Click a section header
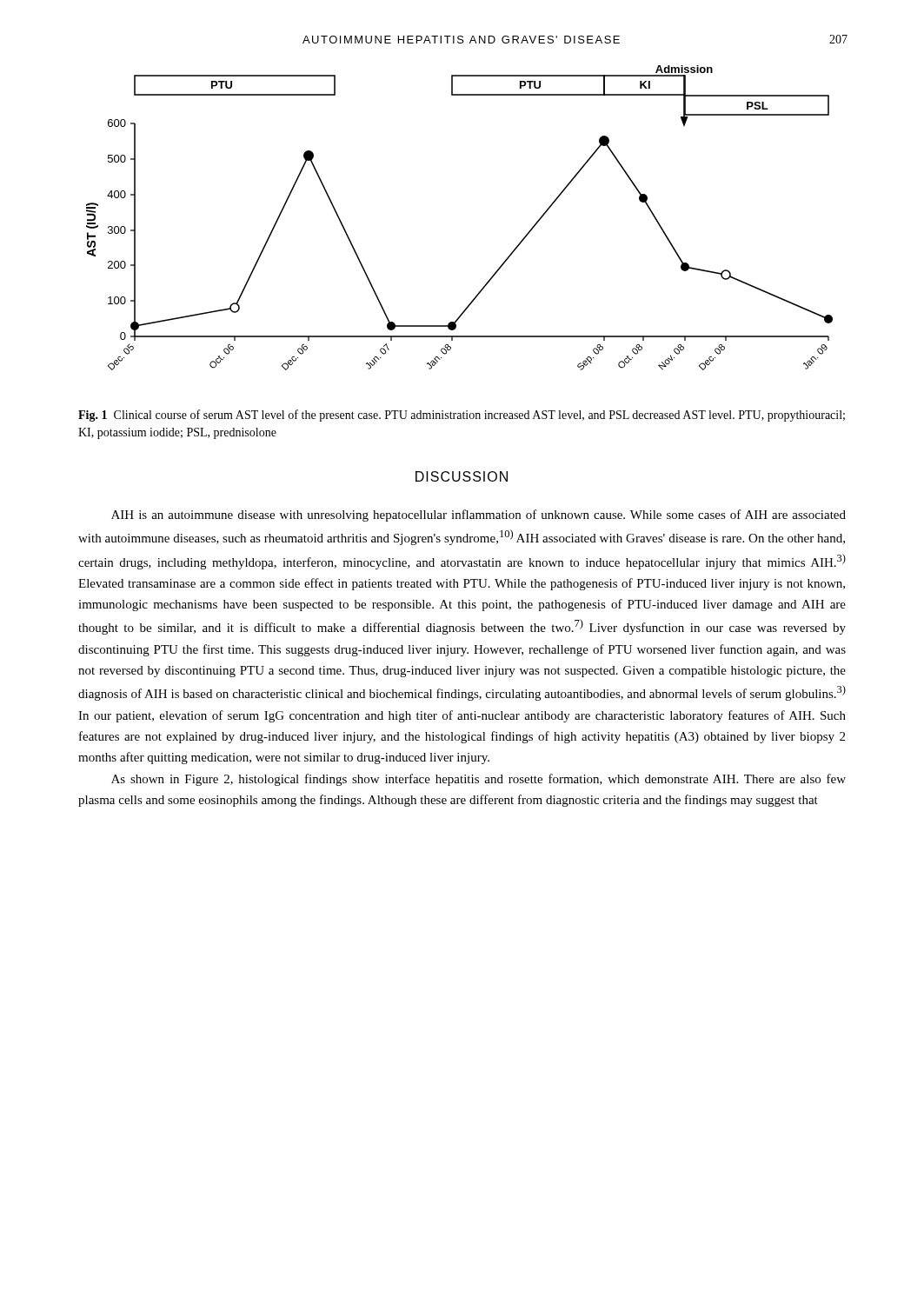This screenshot has width=924, height=1304. (x=462, y=477)
